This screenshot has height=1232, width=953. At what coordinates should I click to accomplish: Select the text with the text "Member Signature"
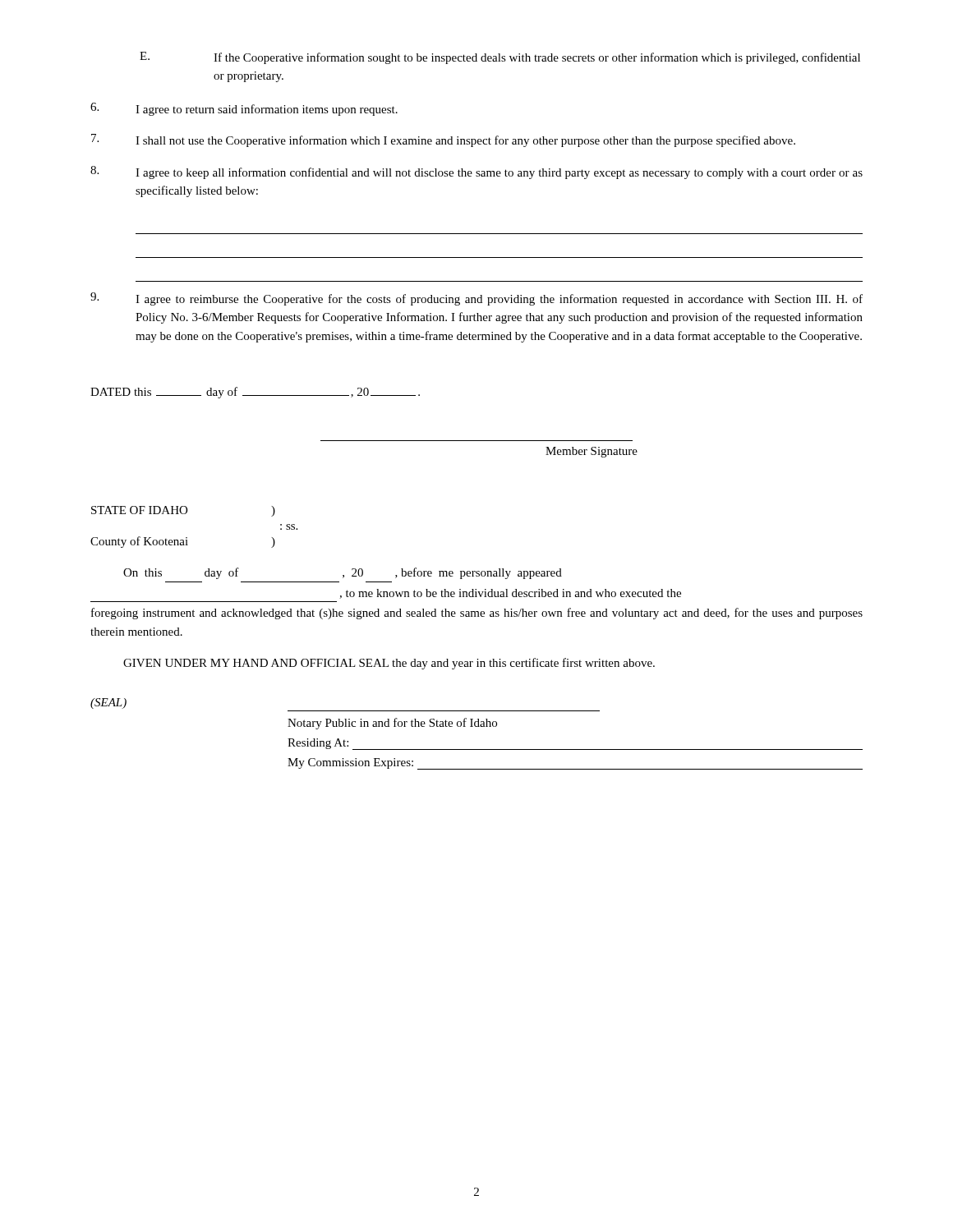coord(592,449)
